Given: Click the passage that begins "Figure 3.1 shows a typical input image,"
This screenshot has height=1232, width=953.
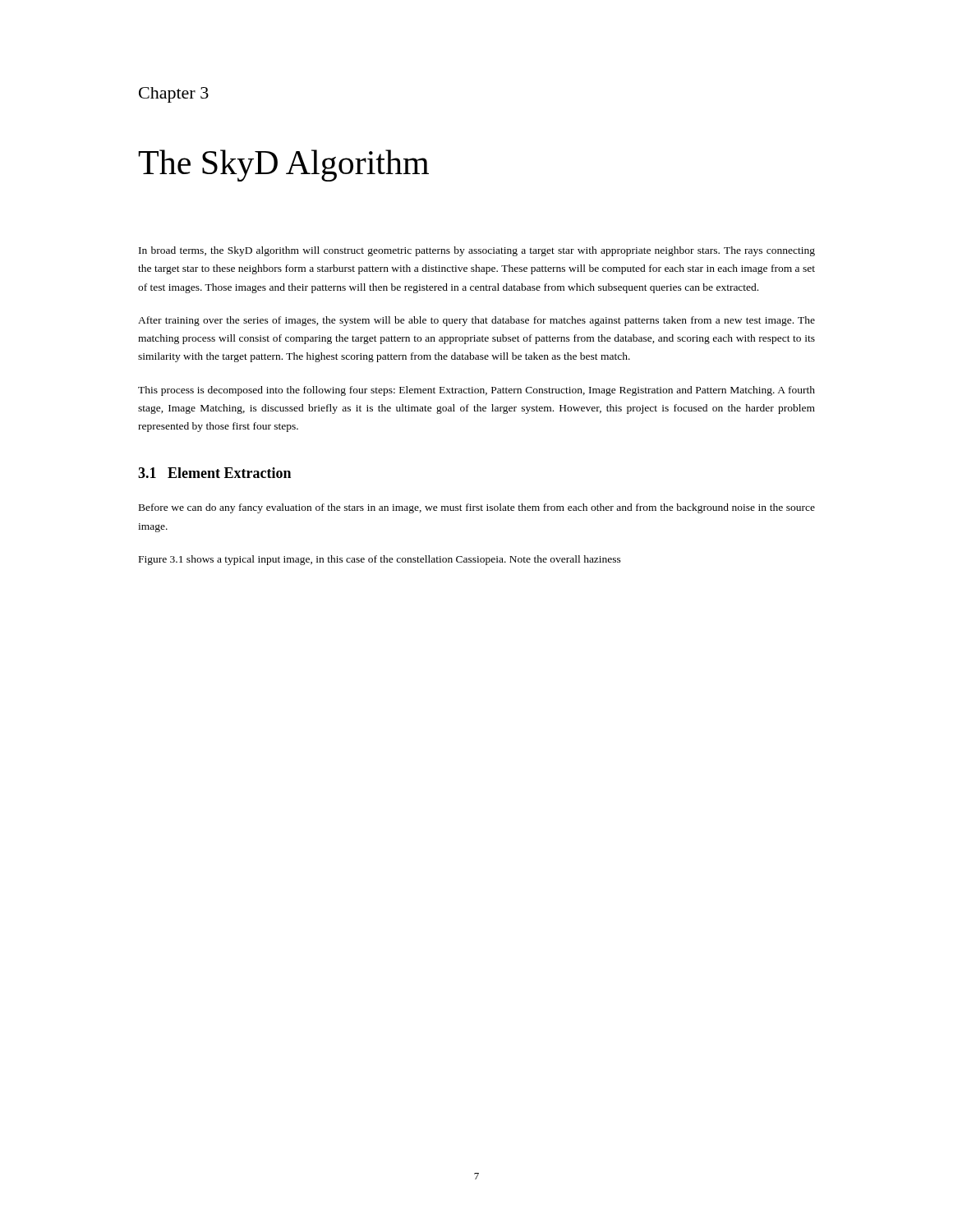Looking at the screenshot, I should tap(379, 559).
